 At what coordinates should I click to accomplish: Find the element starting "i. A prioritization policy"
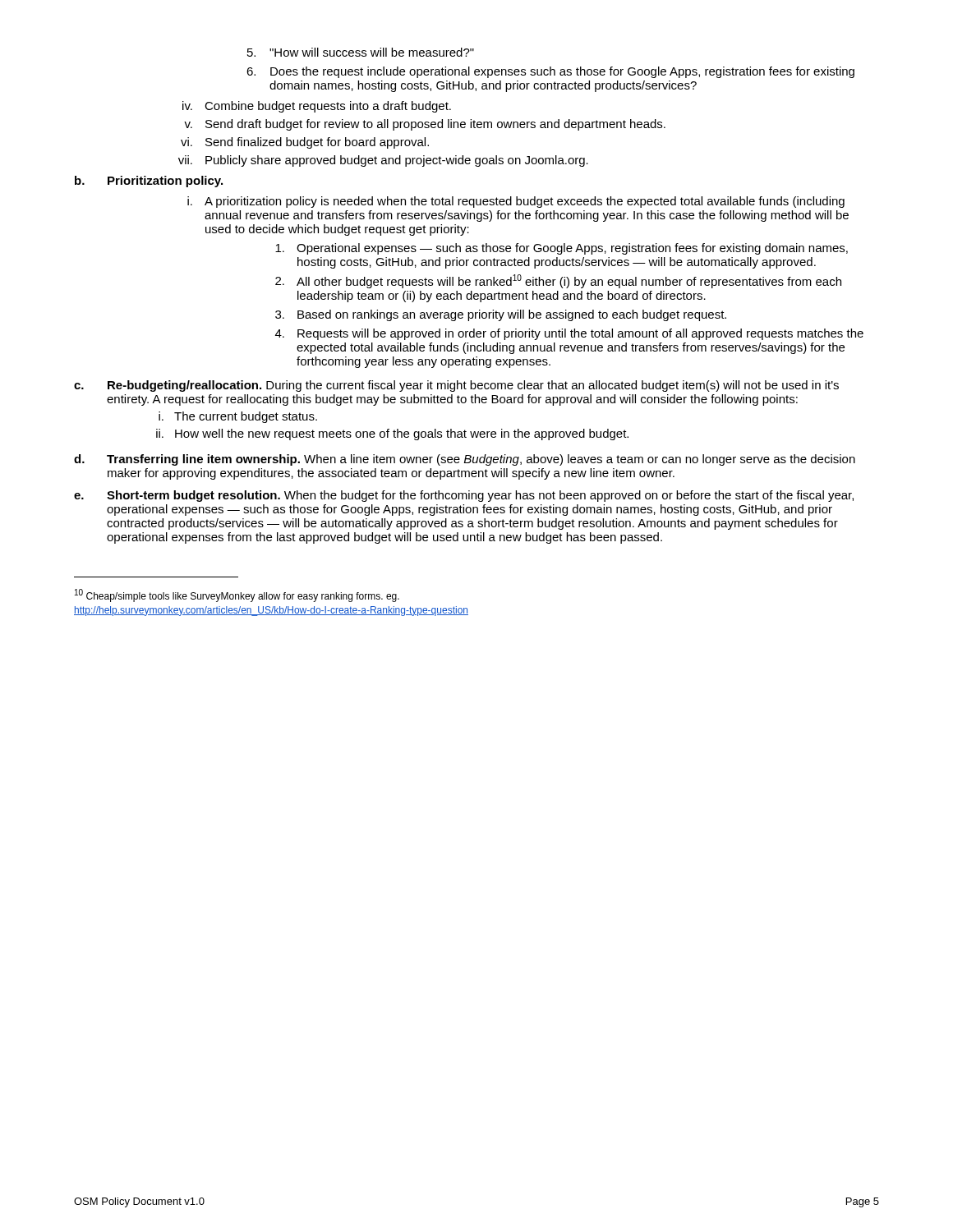[476, 283]
